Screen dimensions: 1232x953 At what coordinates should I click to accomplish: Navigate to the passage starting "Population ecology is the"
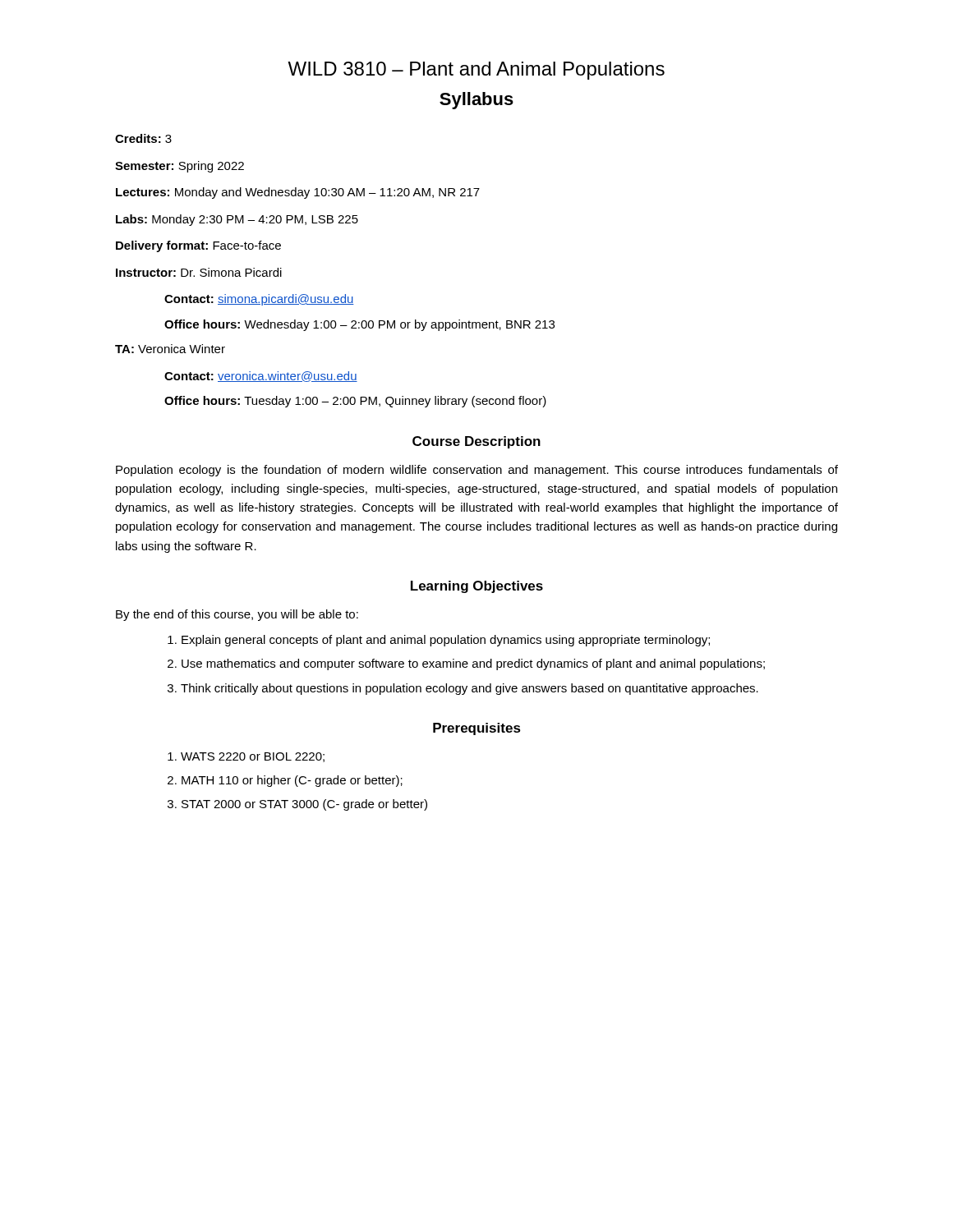click(476, 507)
